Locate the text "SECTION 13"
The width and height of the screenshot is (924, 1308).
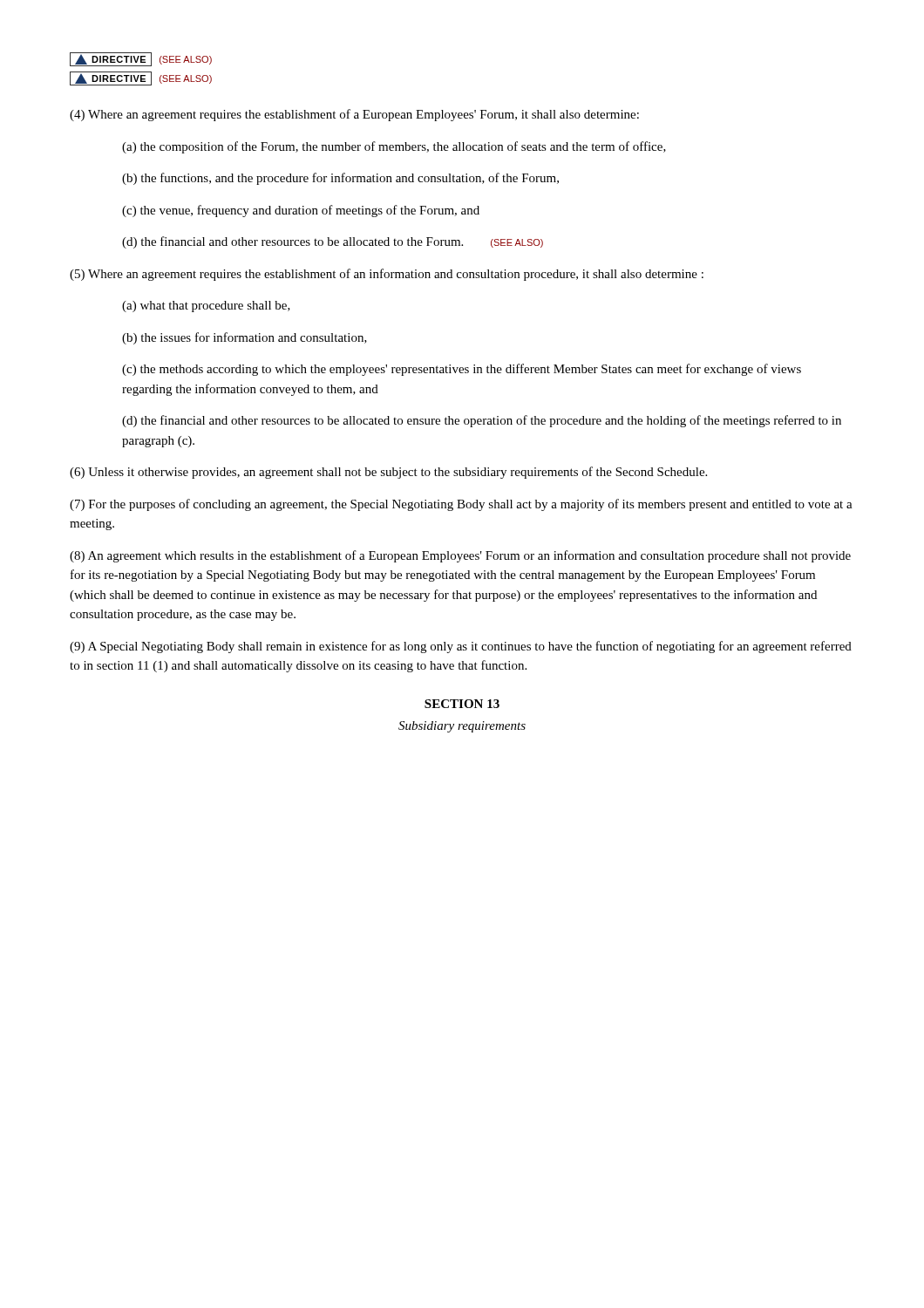(x=462, y=703)
